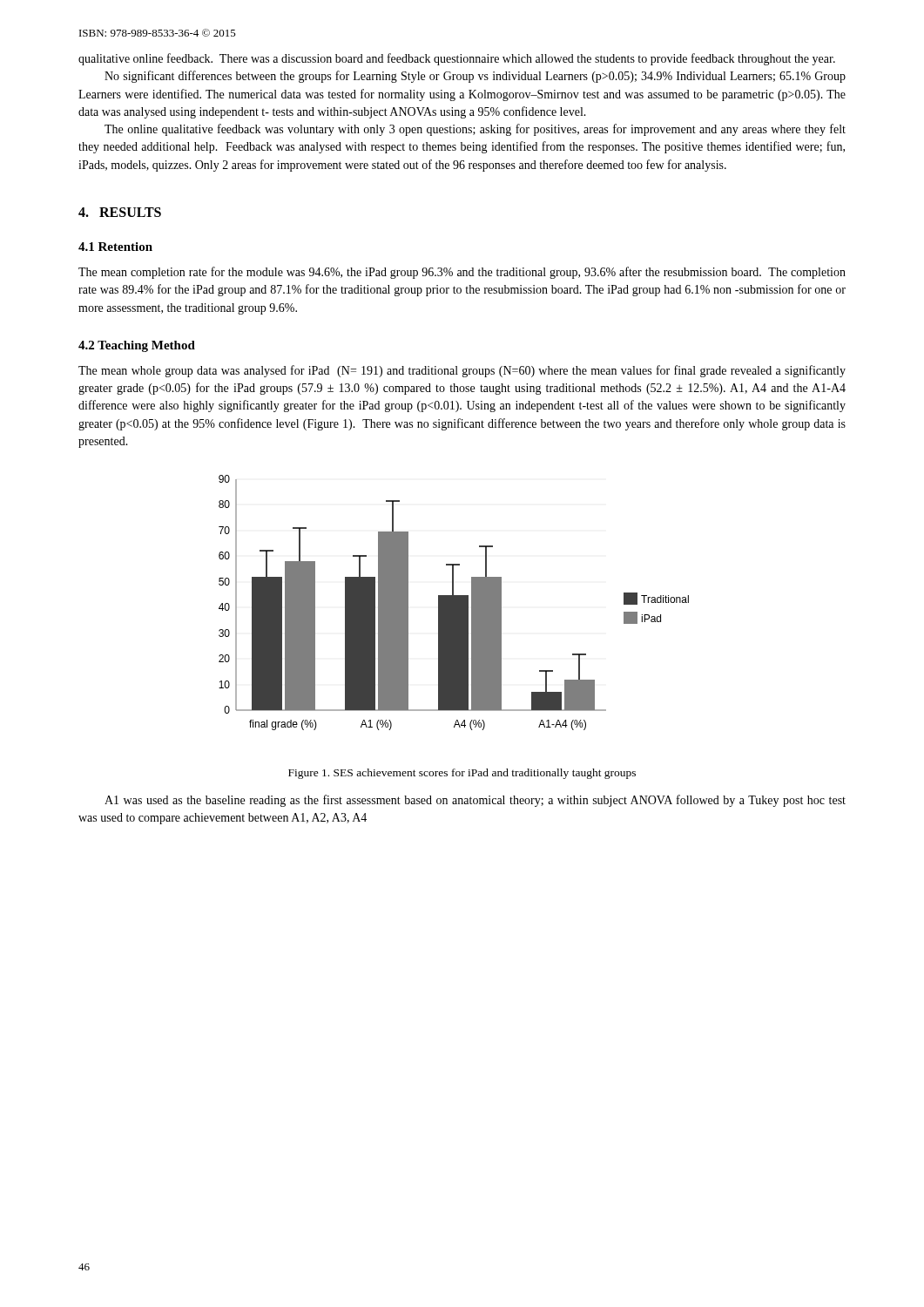Click on the caption that says "Figure 1. SES achievement"
924x1307 pixels.
coord(462,773)
